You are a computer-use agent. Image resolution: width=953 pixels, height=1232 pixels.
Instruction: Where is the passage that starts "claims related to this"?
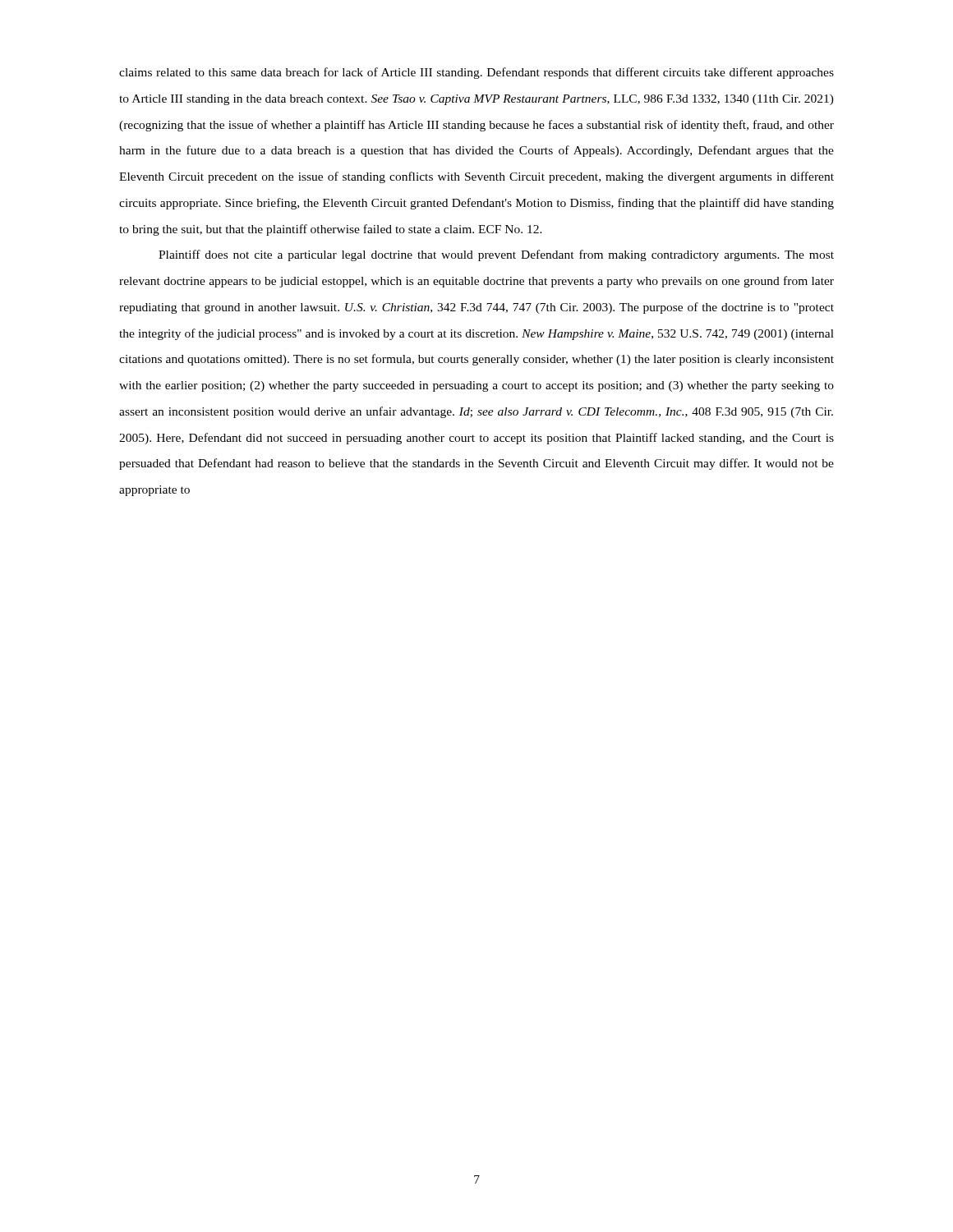point(476,150)
